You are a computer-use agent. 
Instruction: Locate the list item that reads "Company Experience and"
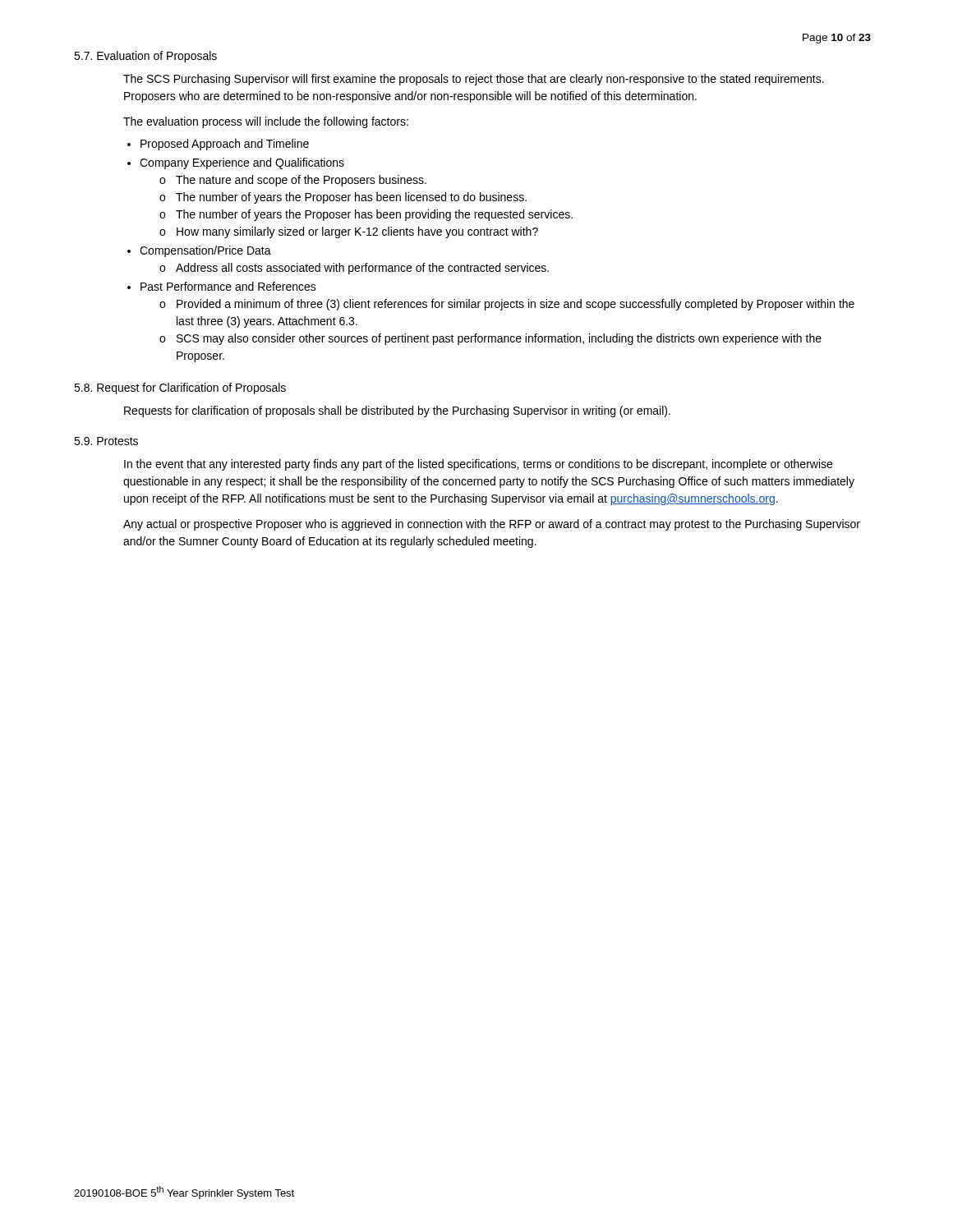505,198
